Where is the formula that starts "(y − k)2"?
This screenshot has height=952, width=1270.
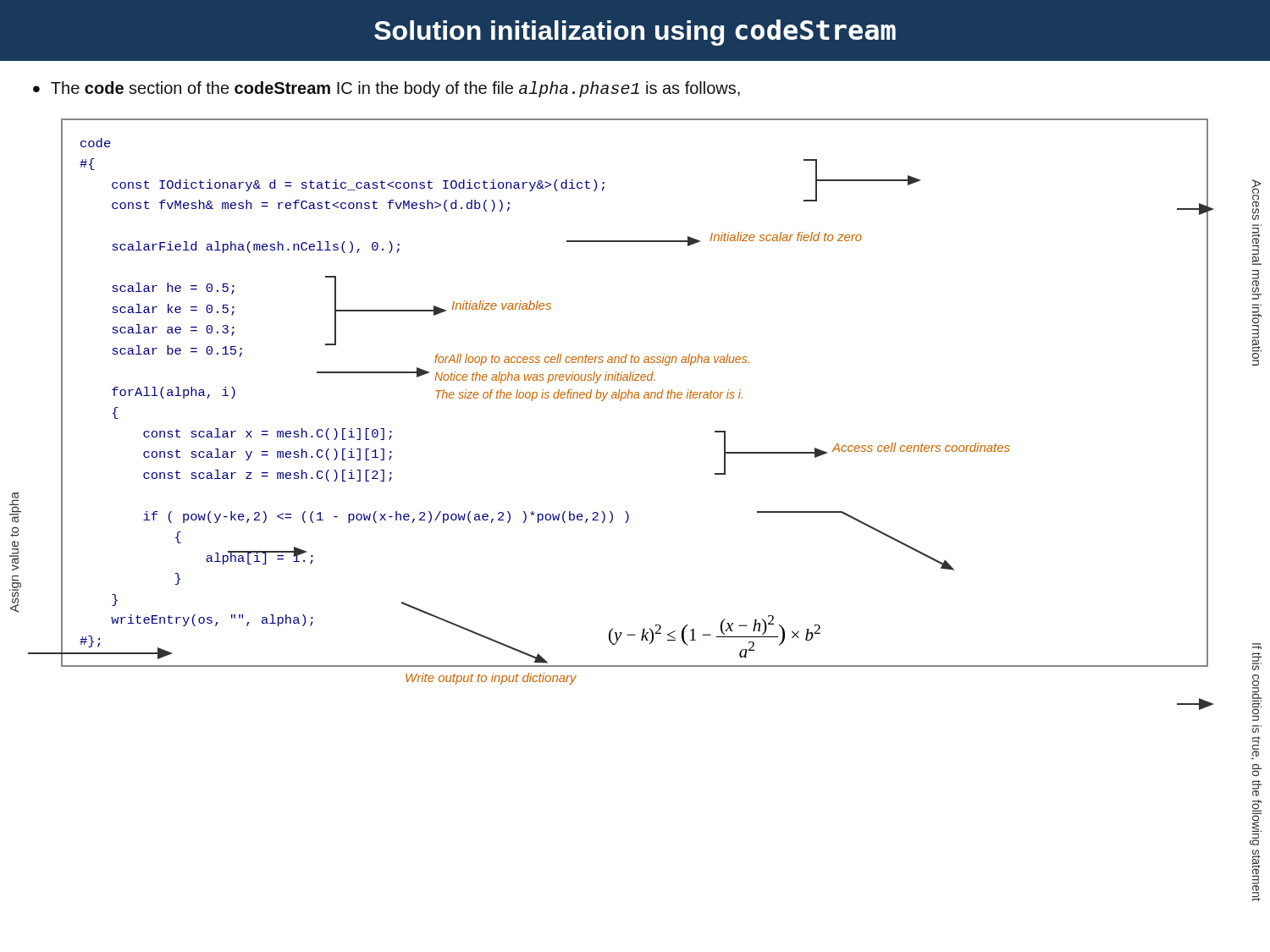[715, 636]
